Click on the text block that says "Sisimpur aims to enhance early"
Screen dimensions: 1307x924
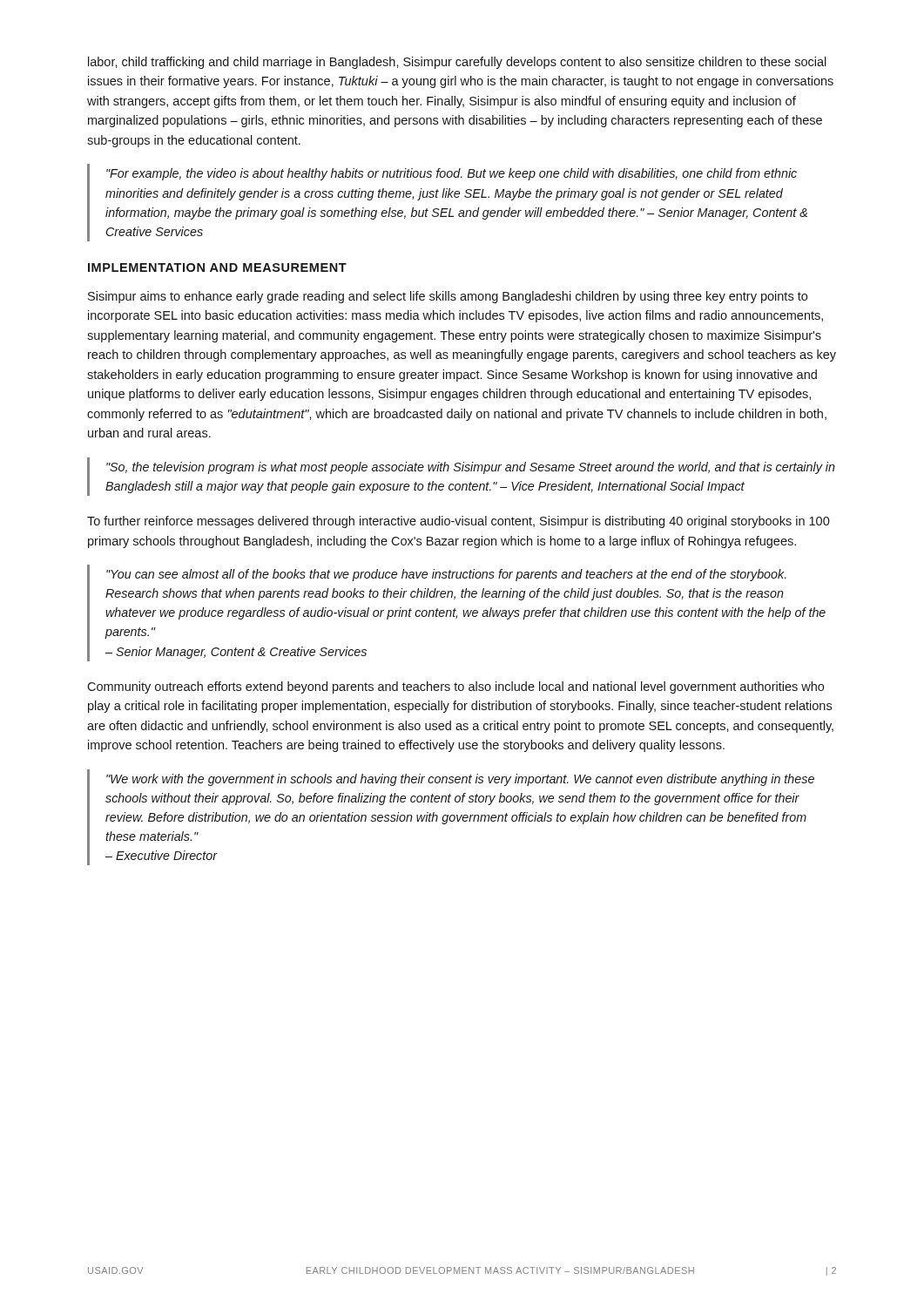[462, 365]
